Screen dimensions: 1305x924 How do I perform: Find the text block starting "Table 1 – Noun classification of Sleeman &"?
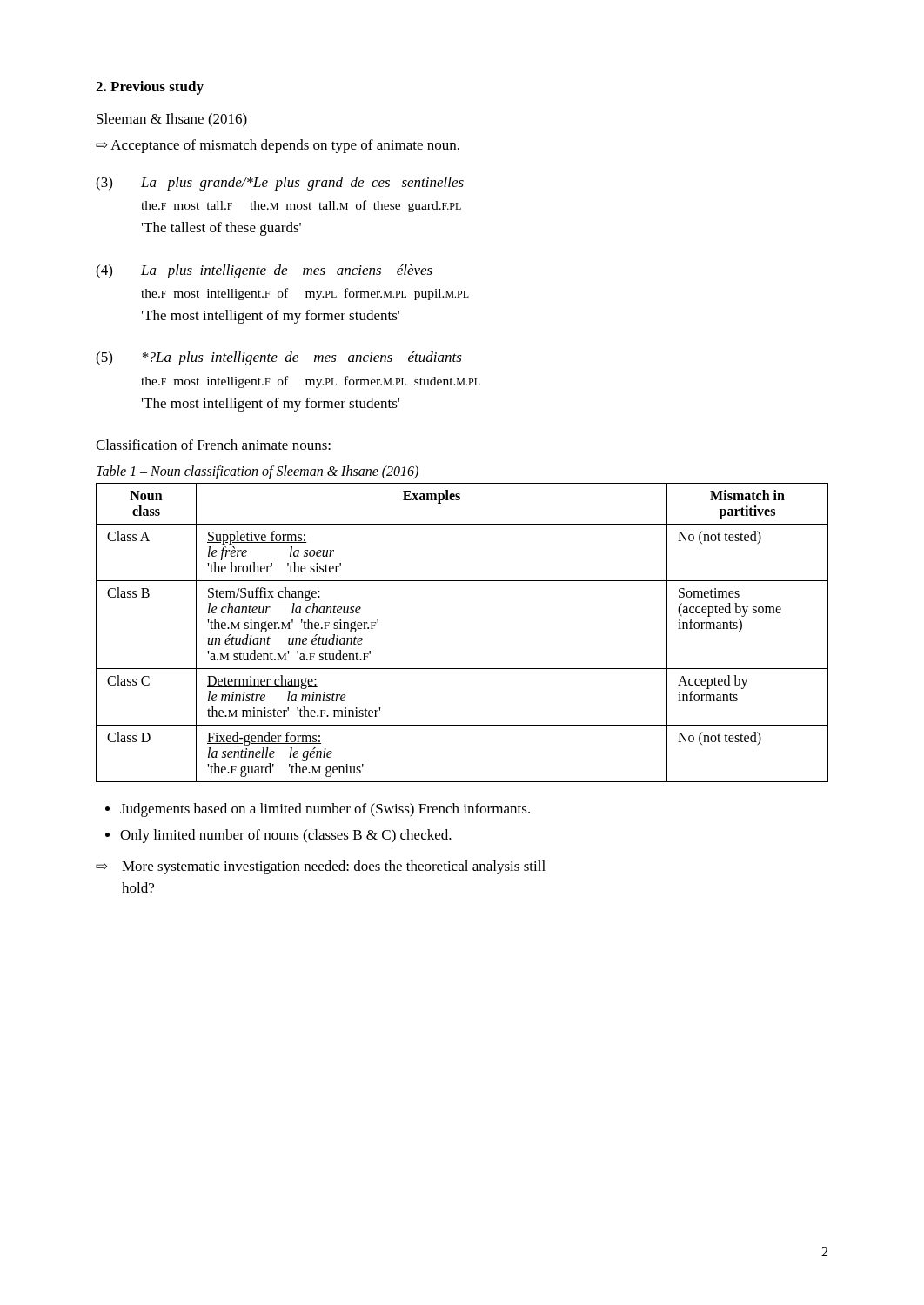point(257,471)
